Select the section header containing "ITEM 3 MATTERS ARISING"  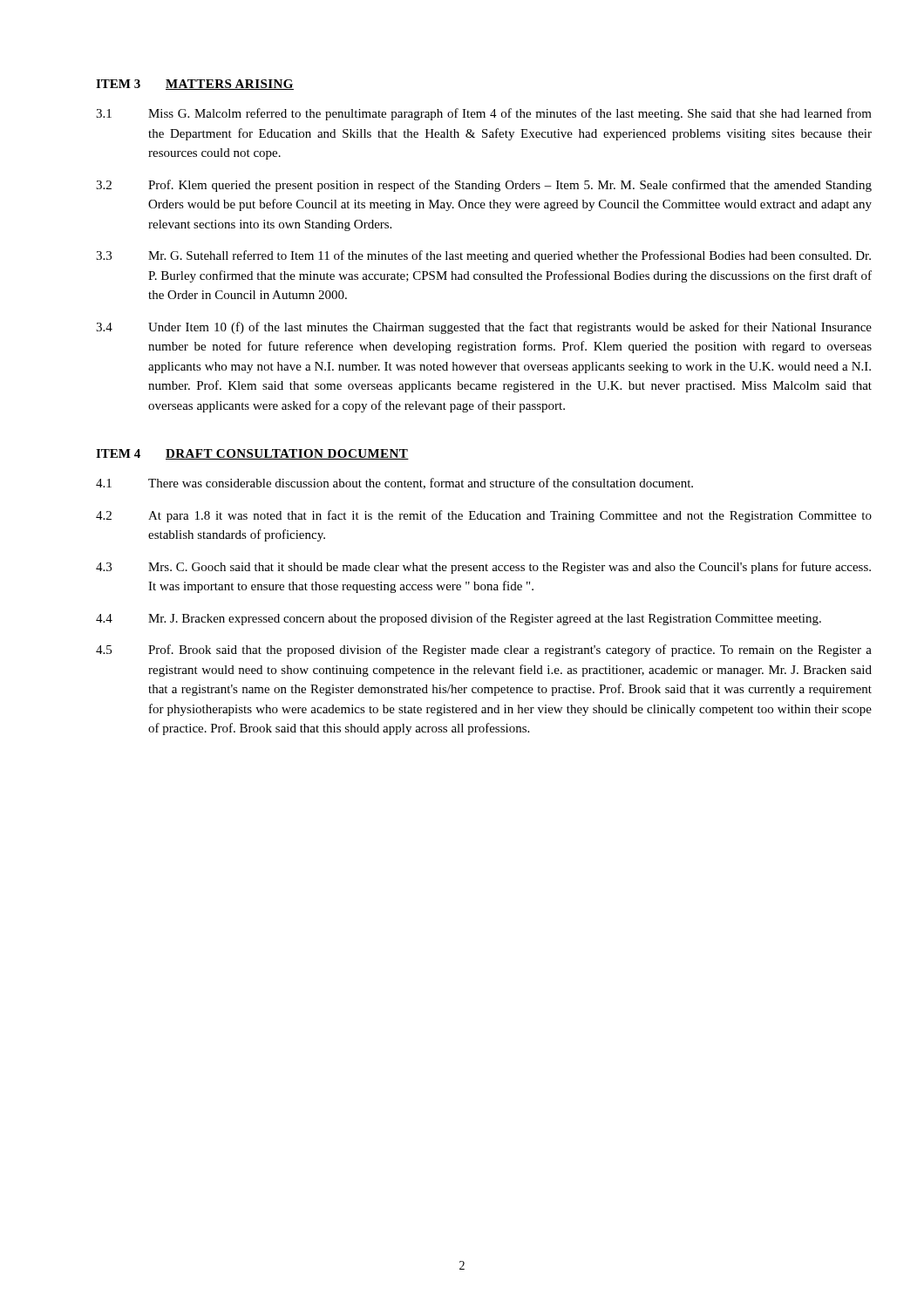pos(195,84)
